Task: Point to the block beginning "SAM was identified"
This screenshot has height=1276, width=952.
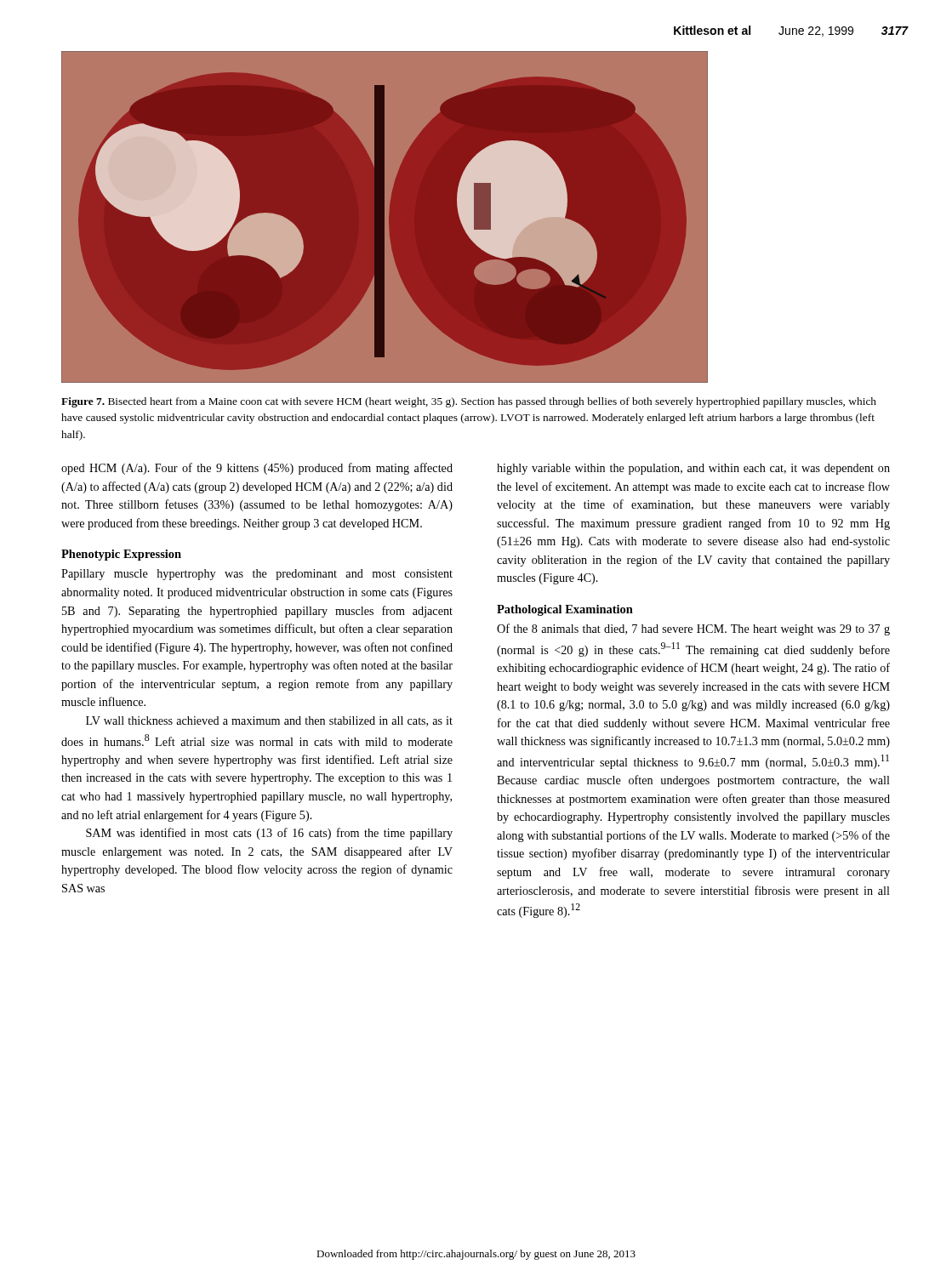Action: [x=257, y=861]
